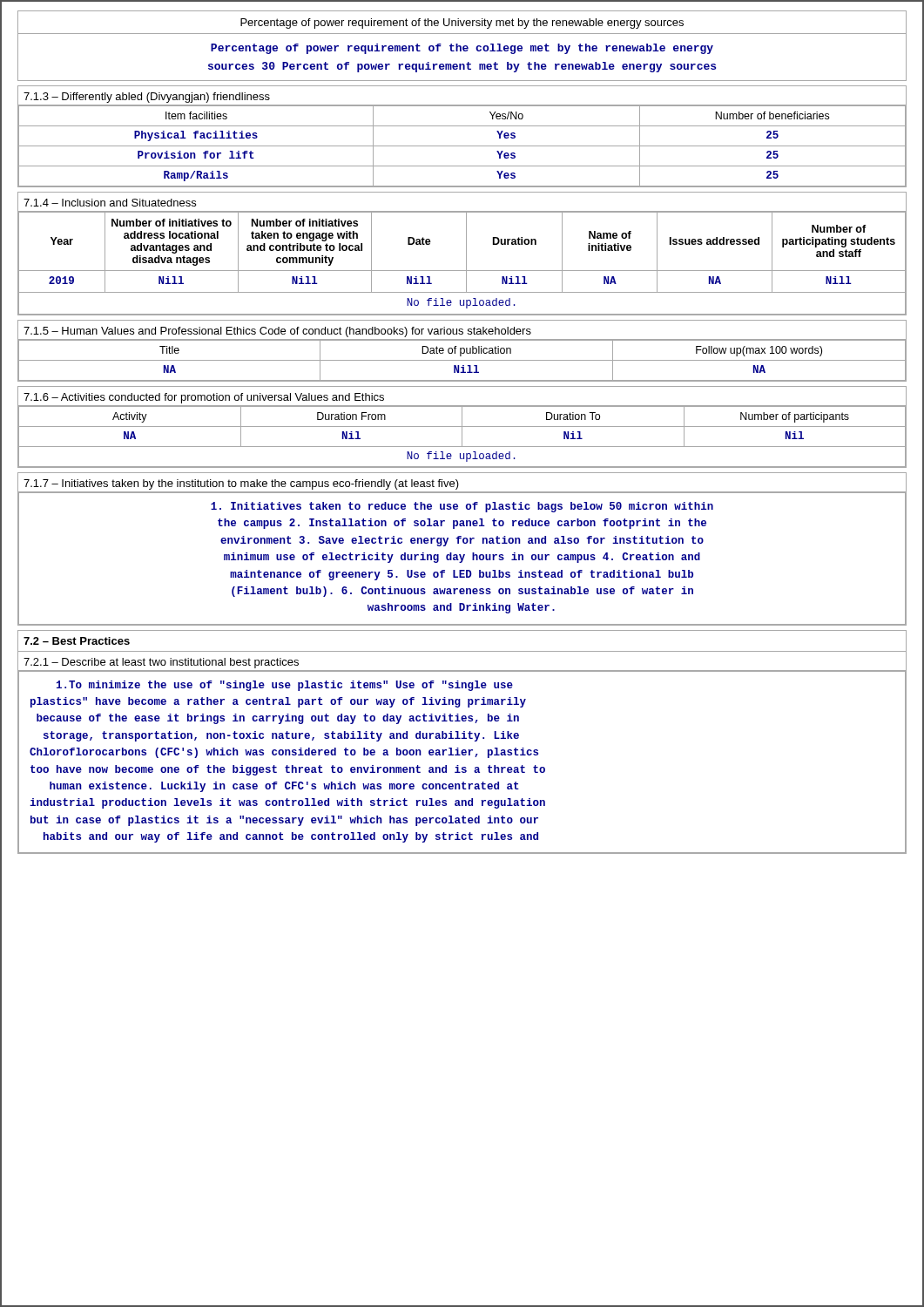Image resolution: width=924 pixels, height=1307 pixels.
Task: Locate the table with the text "Issues addressed"
Action: point(462,263)
